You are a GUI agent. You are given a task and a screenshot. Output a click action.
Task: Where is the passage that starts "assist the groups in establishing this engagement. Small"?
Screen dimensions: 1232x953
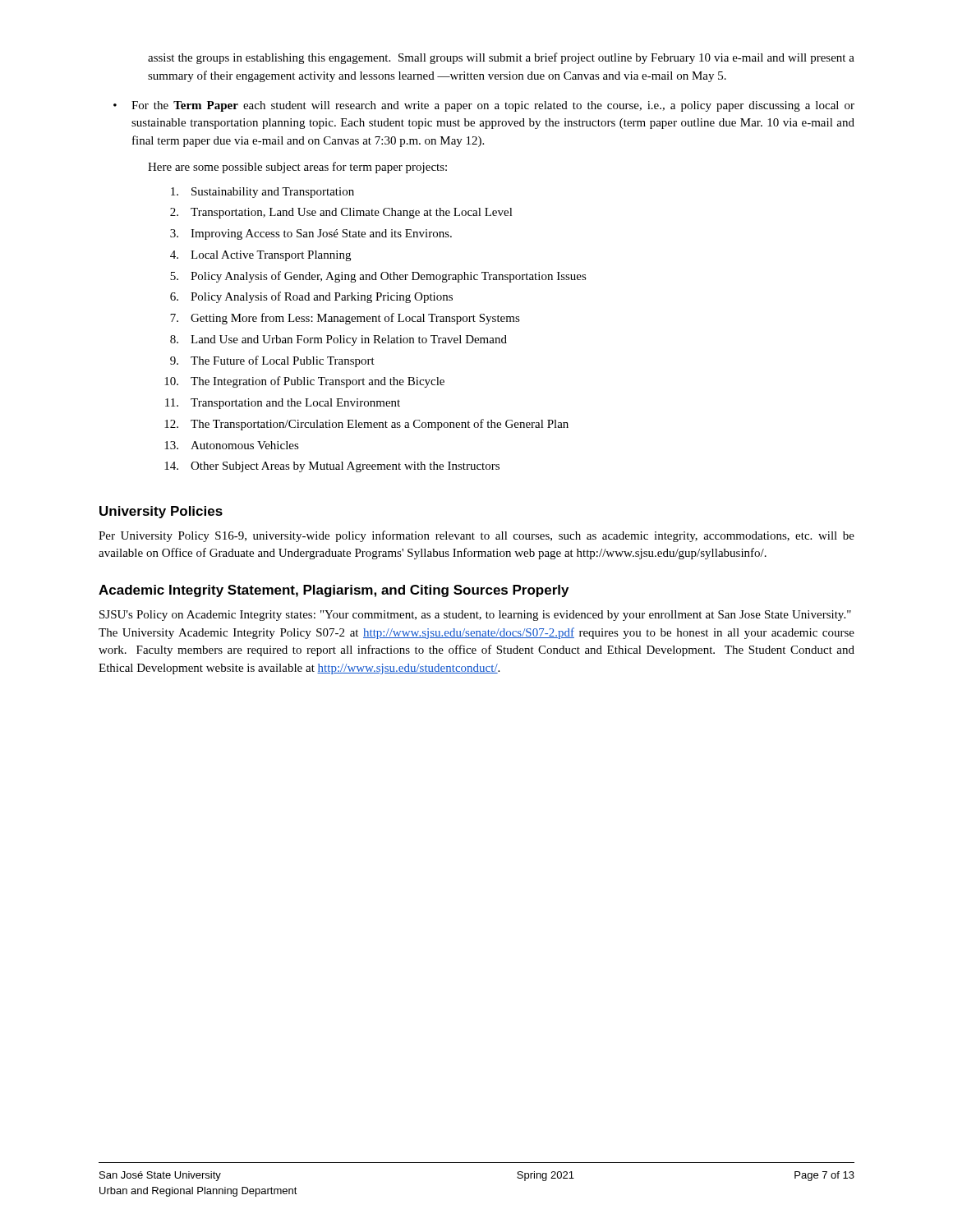501,66
